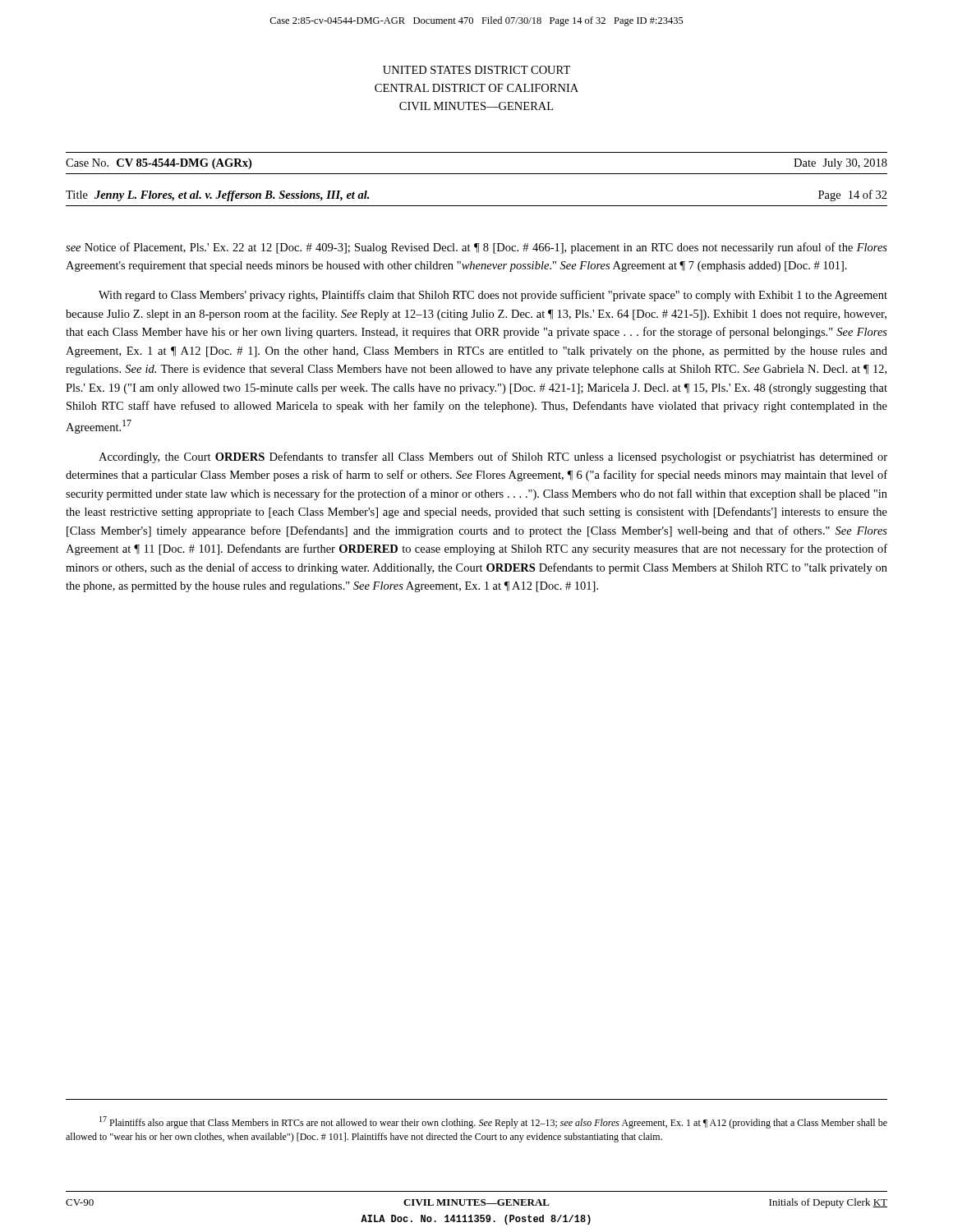The image size is (953, 1232).
Task: Select the table that reads "Title Jenny L."
Action: 476,195
